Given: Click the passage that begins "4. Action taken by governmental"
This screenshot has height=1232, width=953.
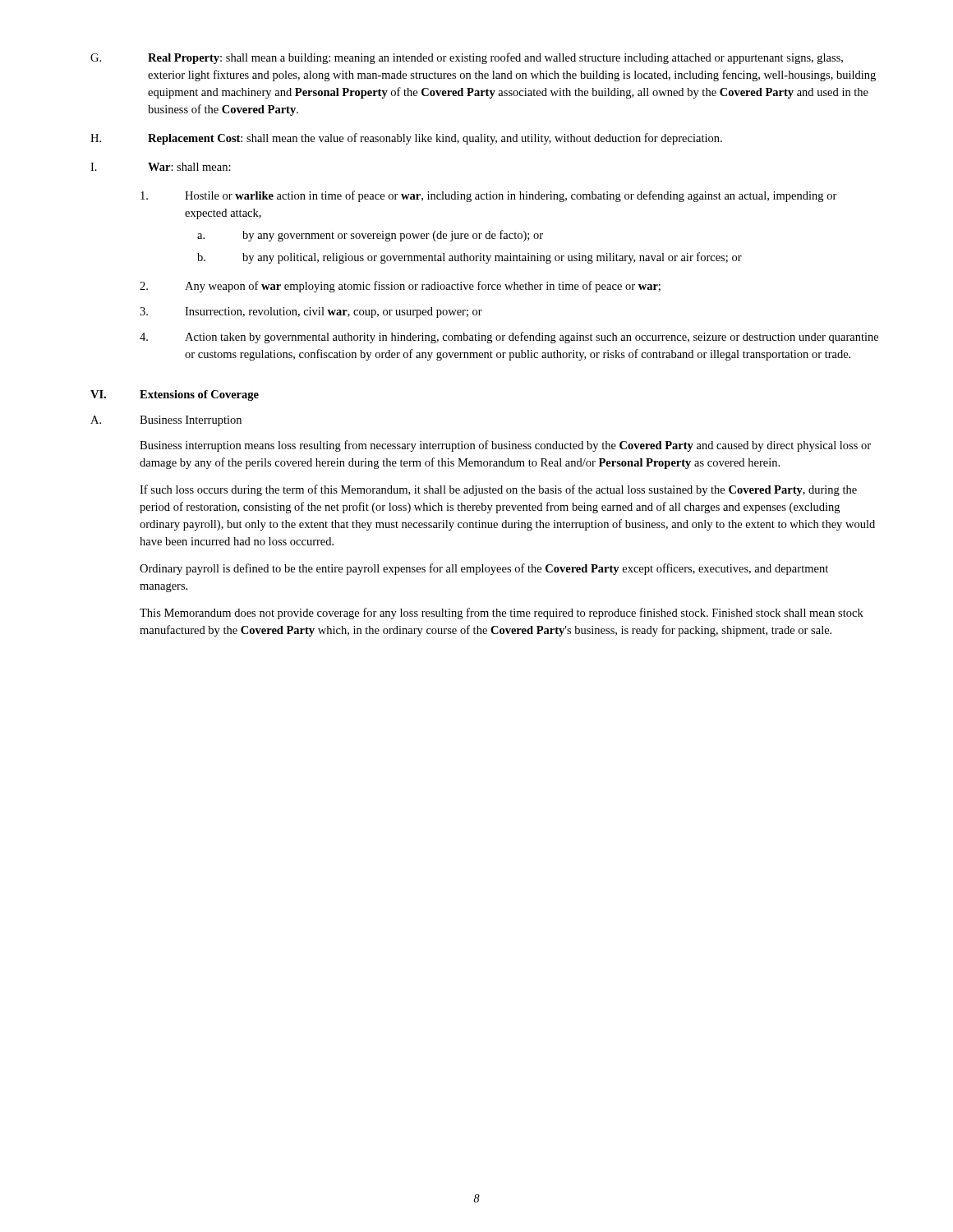Looking at the screenshot, I should pos(509,346).
